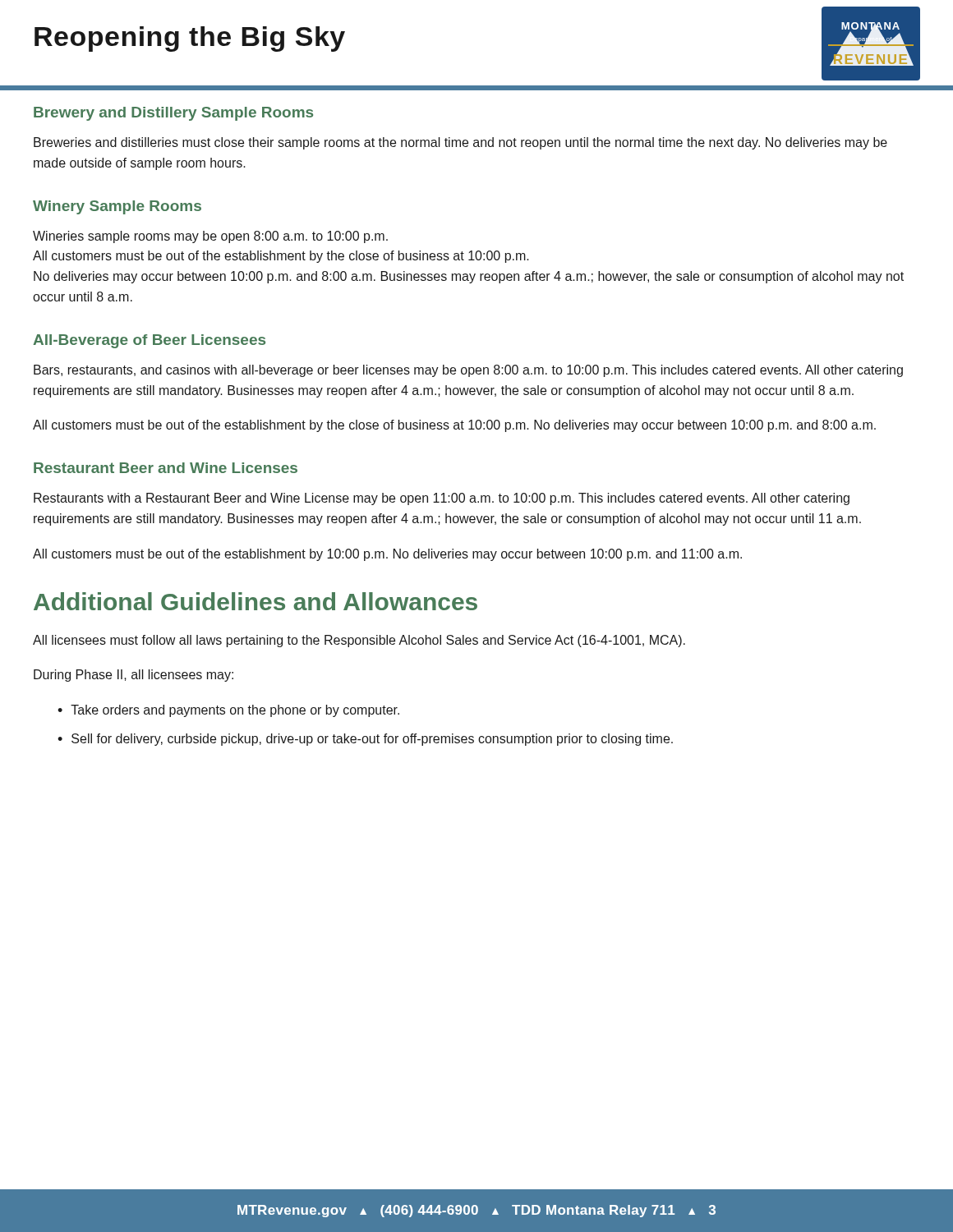The height and width of the screenshot is (1232, 953).
Task: Select the text block that reads "Wineries sample rooms may be"
Action: [x=468, y=266]
